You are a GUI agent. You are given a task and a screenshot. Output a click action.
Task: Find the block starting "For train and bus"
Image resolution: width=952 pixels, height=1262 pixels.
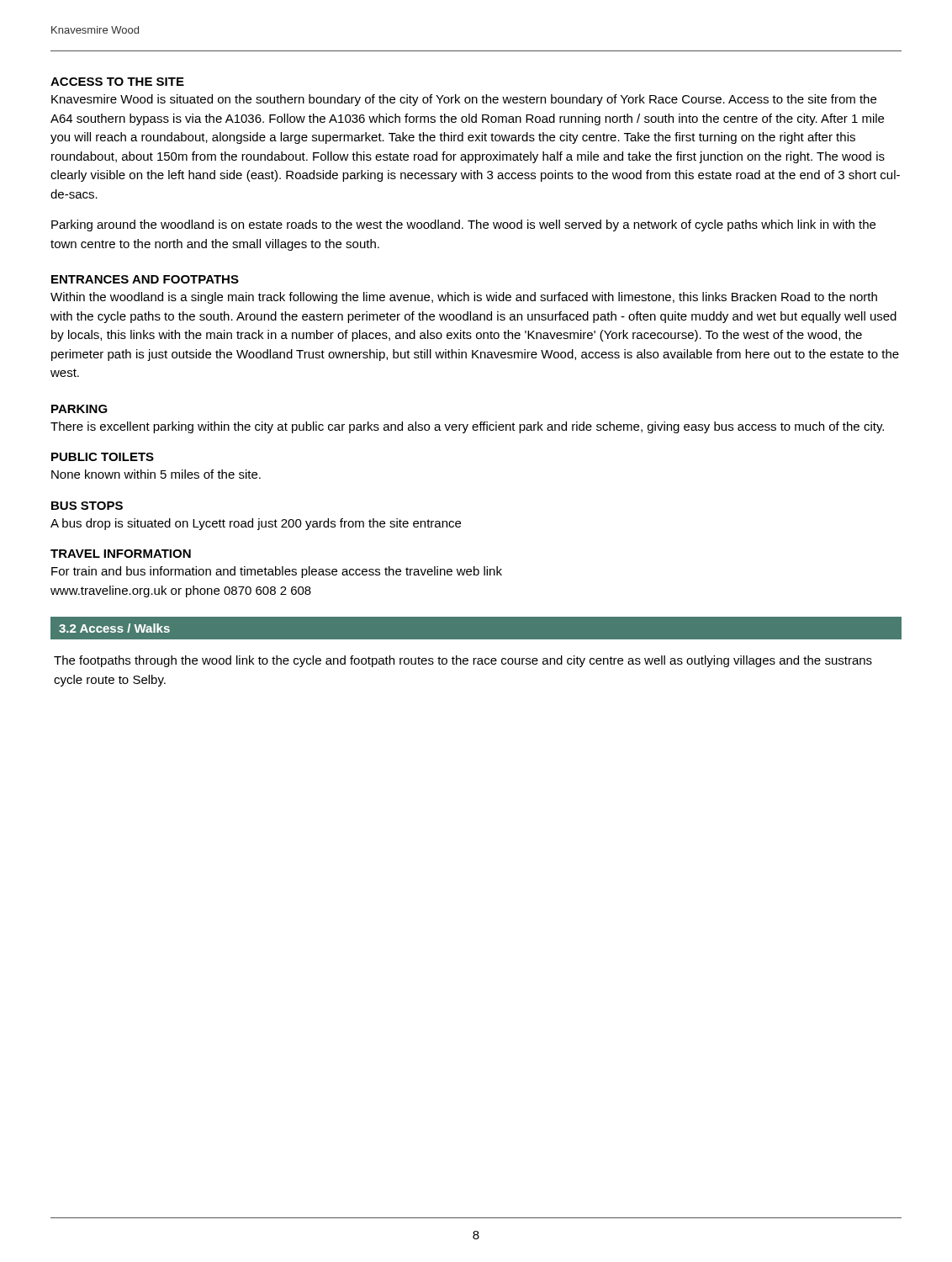(x=276, y=580)
